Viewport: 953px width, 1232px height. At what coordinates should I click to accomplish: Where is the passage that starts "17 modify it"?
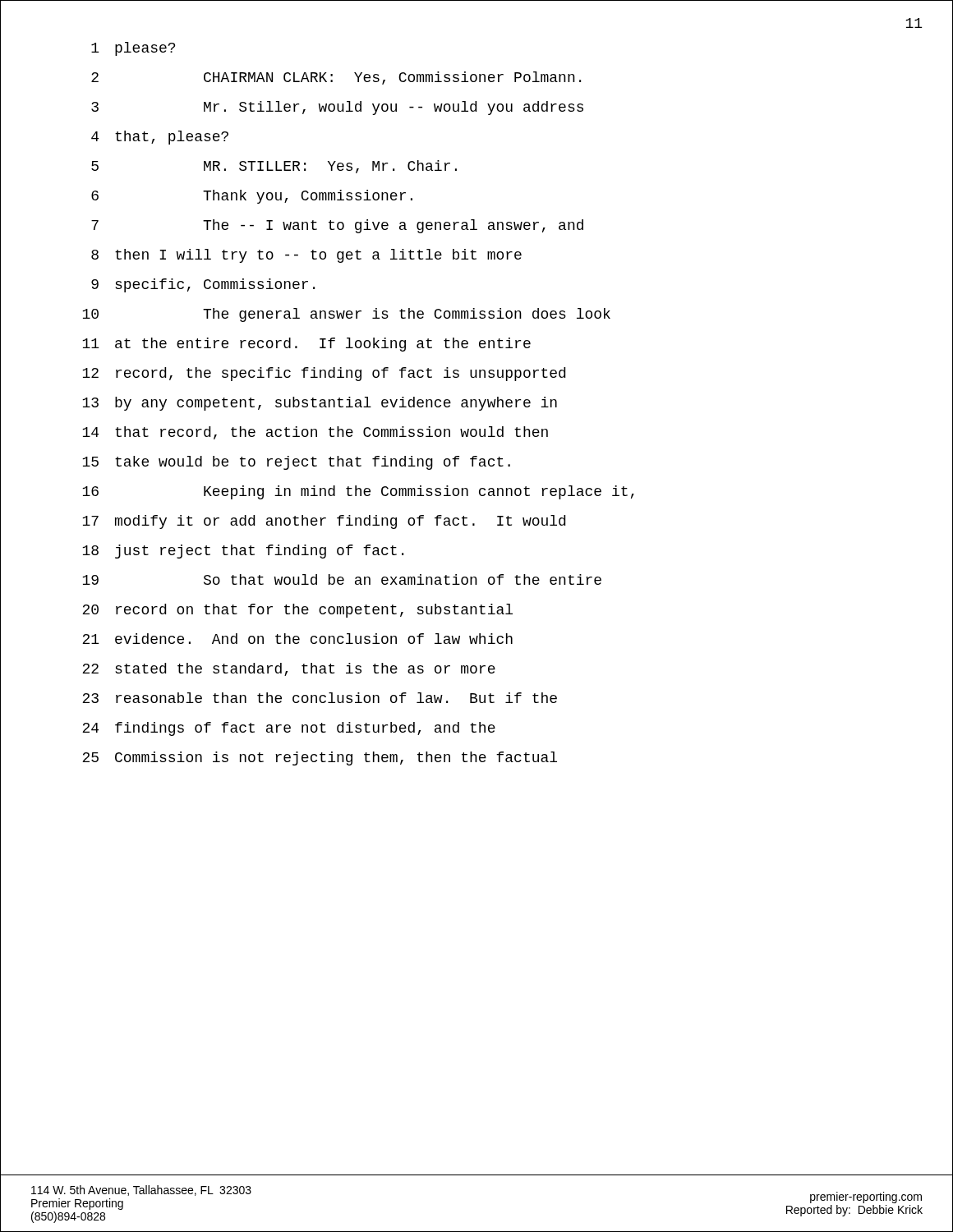pos(476,522)
